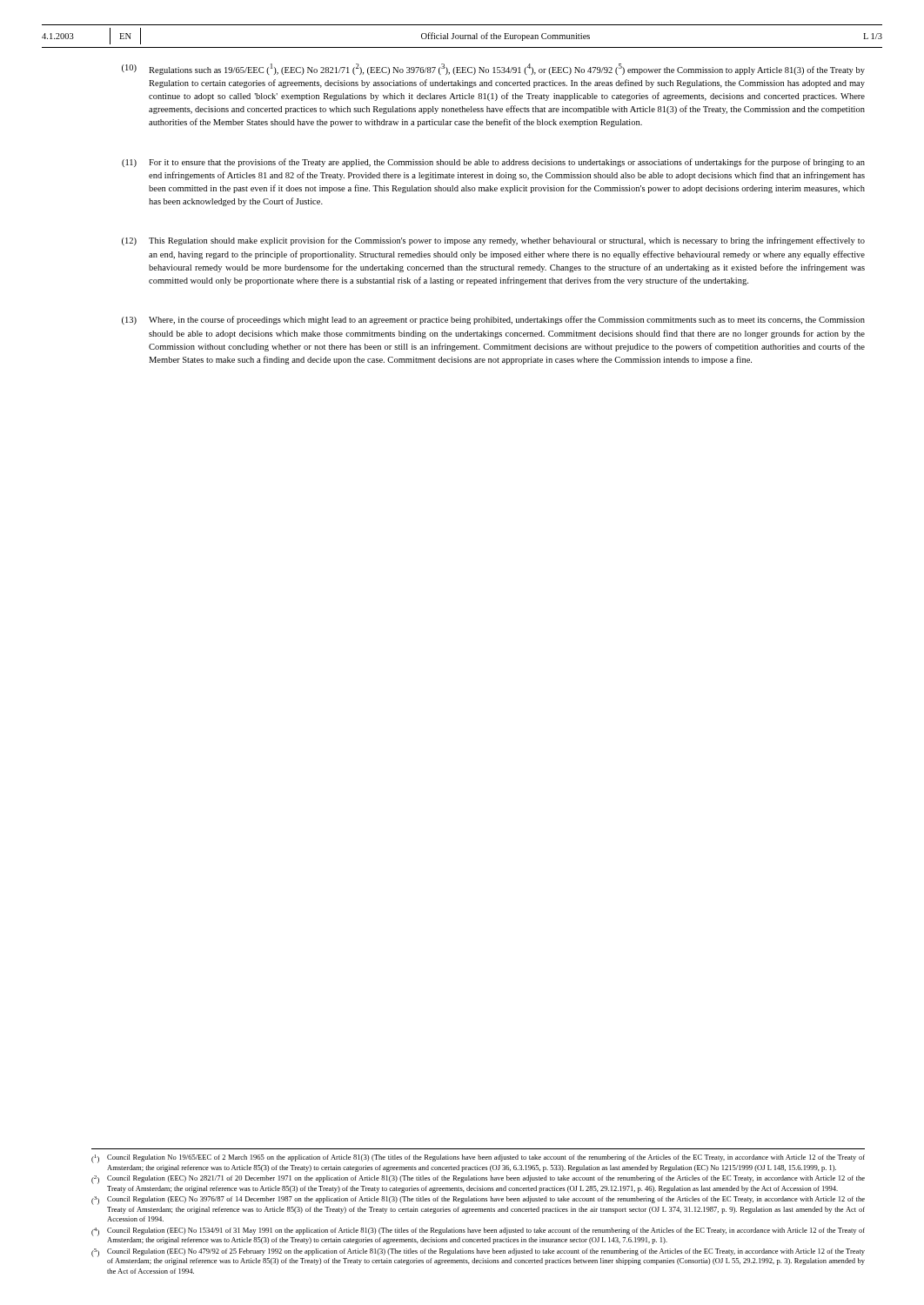Click the passage that begins "(12) This Regulation should make explicit"
924x1305 pixels.
(x=478, y=261)
